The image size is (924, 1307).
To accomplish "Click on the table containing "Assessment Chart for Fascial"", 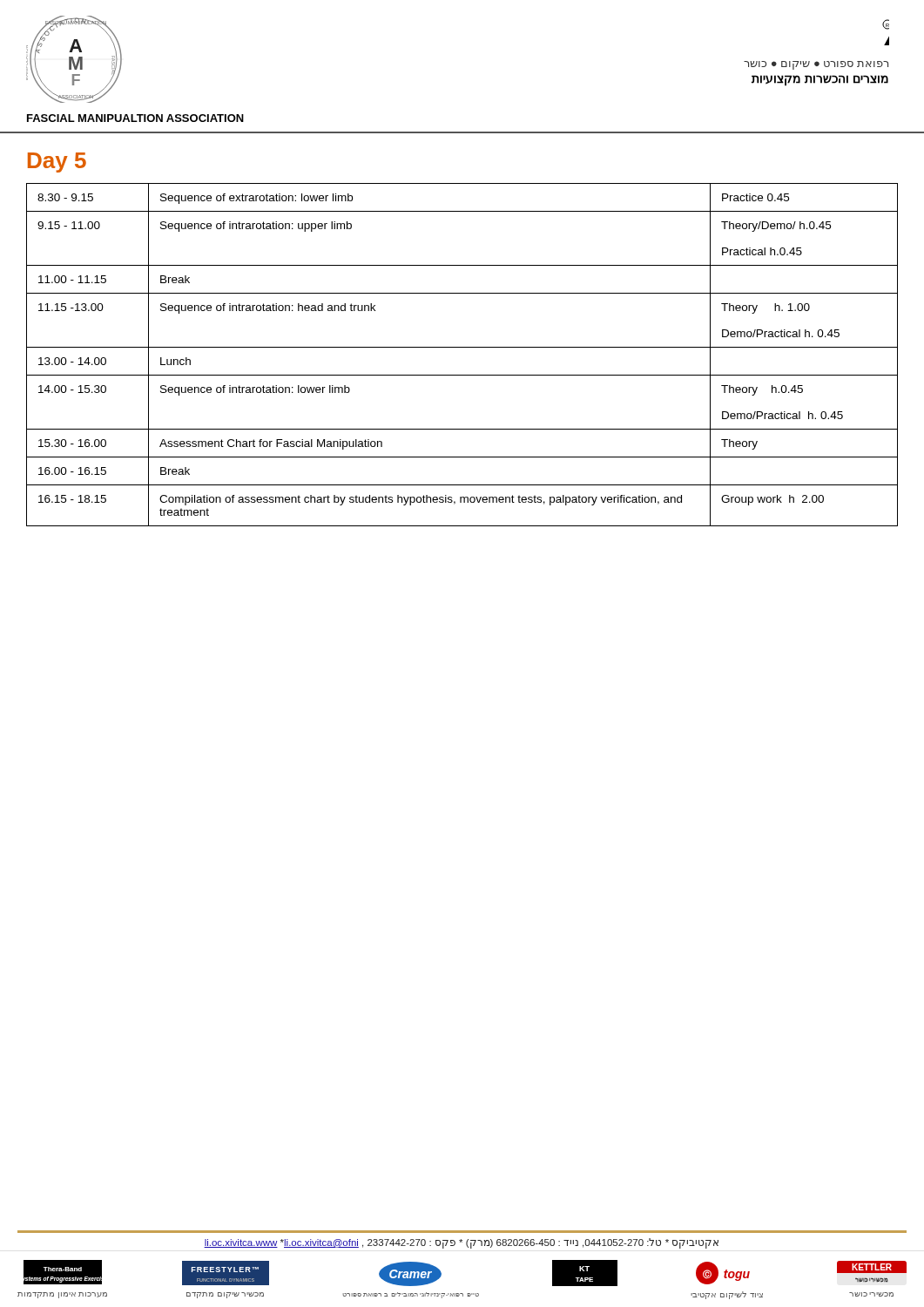I will click(x=462, y=355).
